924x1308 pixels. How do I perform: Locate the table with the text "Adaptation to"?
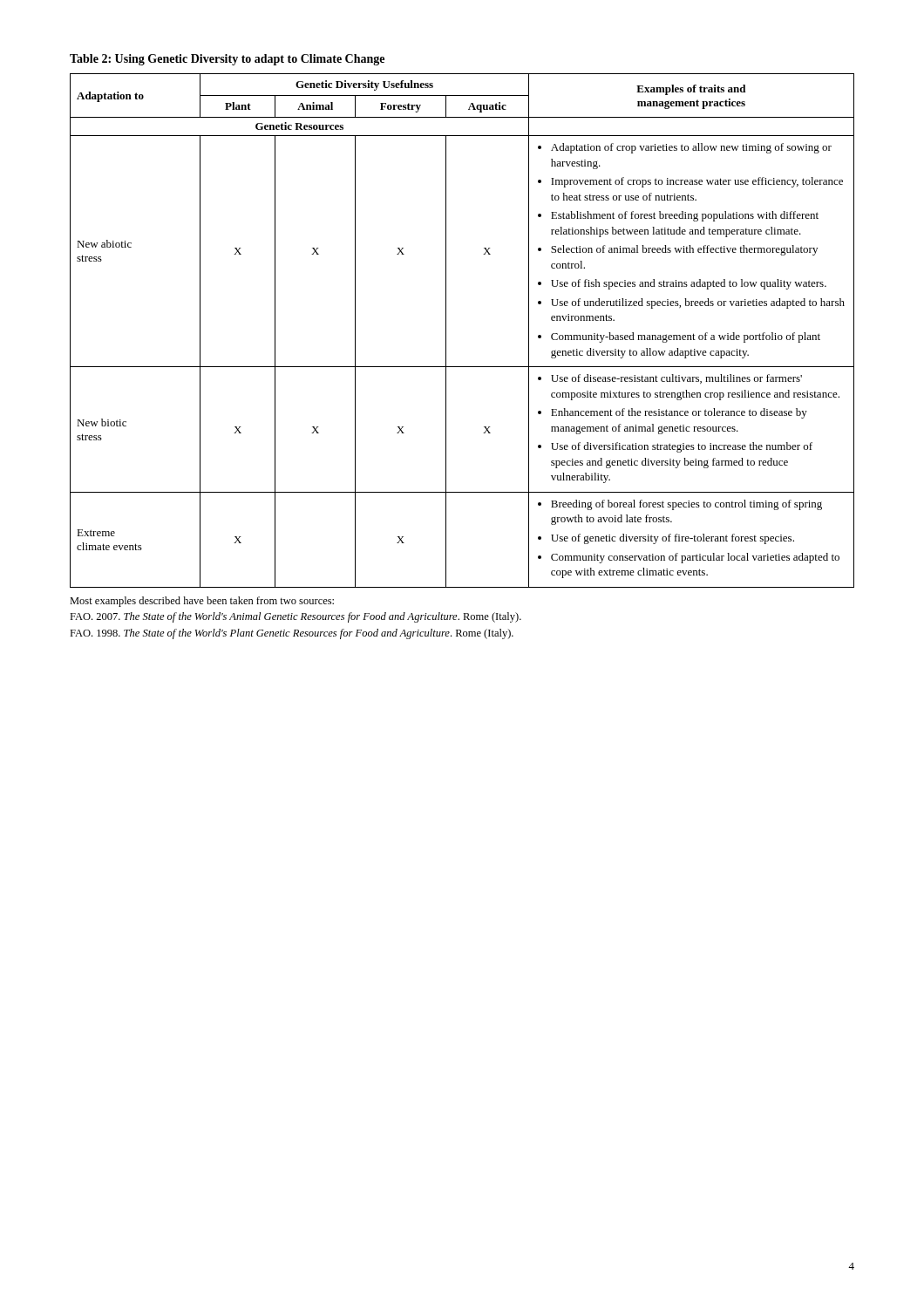pos(462,330)
